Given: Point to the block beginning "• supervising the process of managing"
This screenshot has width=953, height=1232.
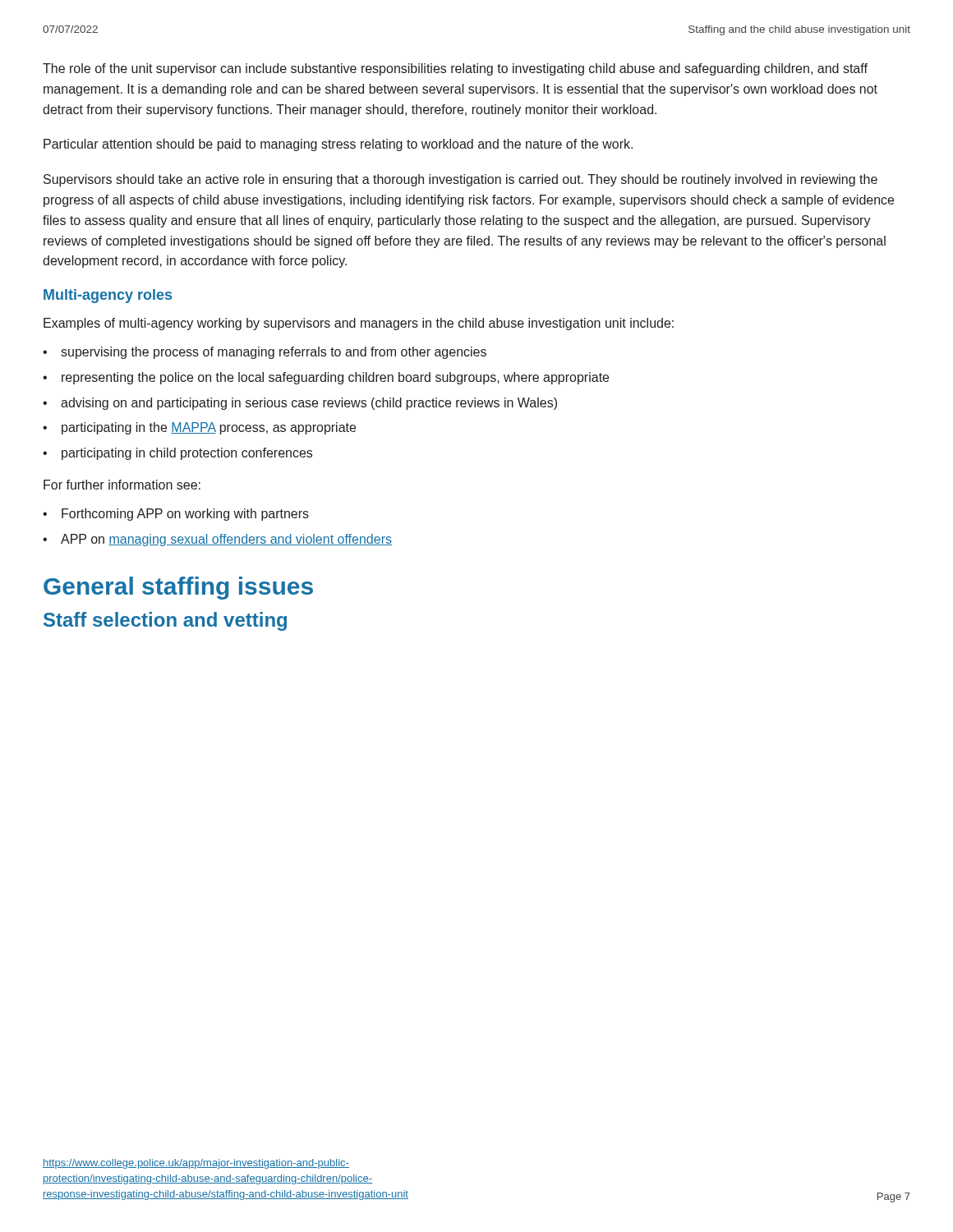Looking at the screenshot, I should (265, 353).
